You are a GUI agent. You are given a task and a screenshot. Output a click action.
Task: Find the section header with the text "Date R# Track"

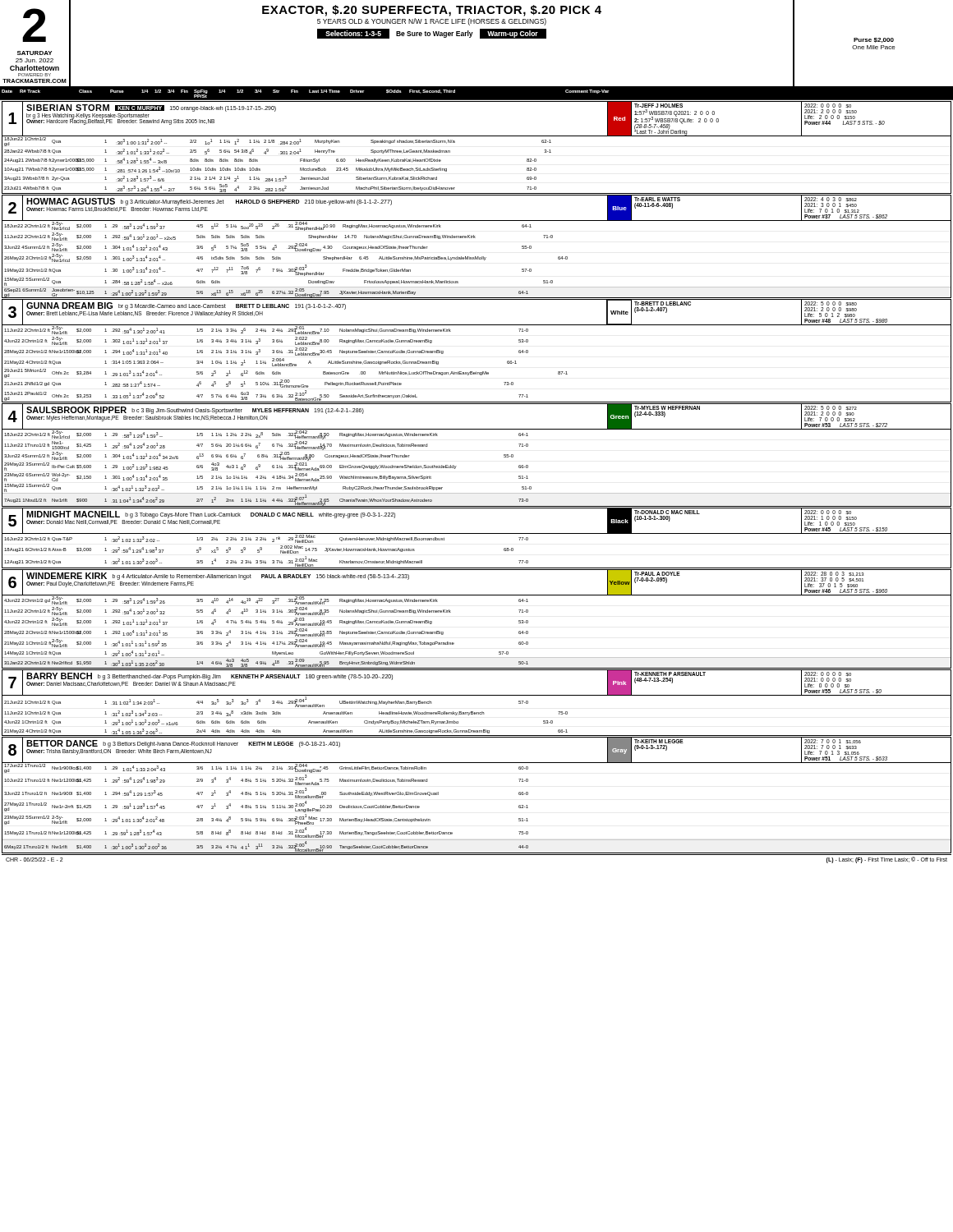pyautogui.click(x=316, y=94)
